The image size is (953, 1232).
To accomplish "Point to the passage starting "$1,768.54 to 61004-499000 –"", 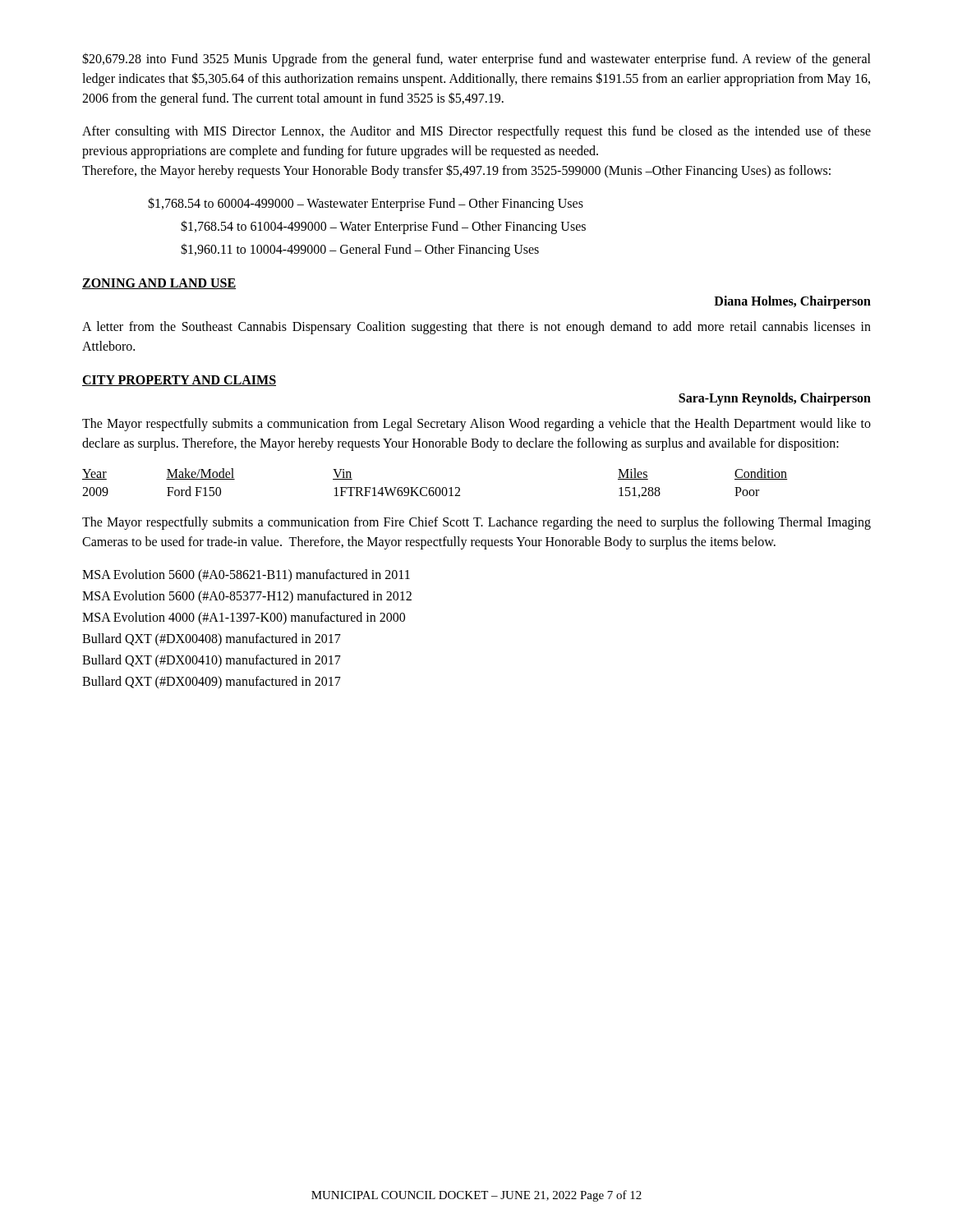I will click(383, 226).
